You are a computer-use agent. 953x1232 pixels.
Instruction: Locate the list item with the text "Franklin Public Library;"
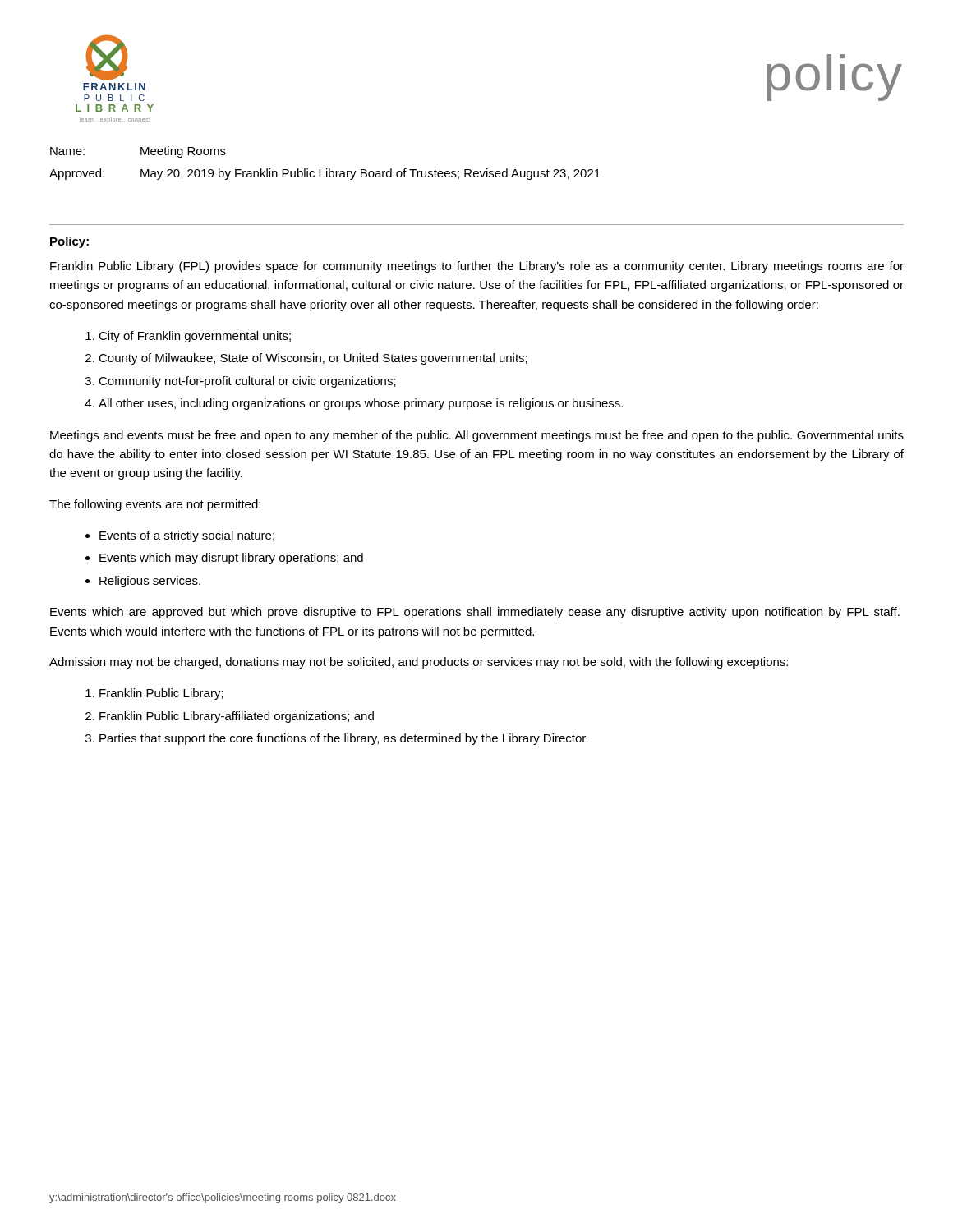tap(161, 693)
